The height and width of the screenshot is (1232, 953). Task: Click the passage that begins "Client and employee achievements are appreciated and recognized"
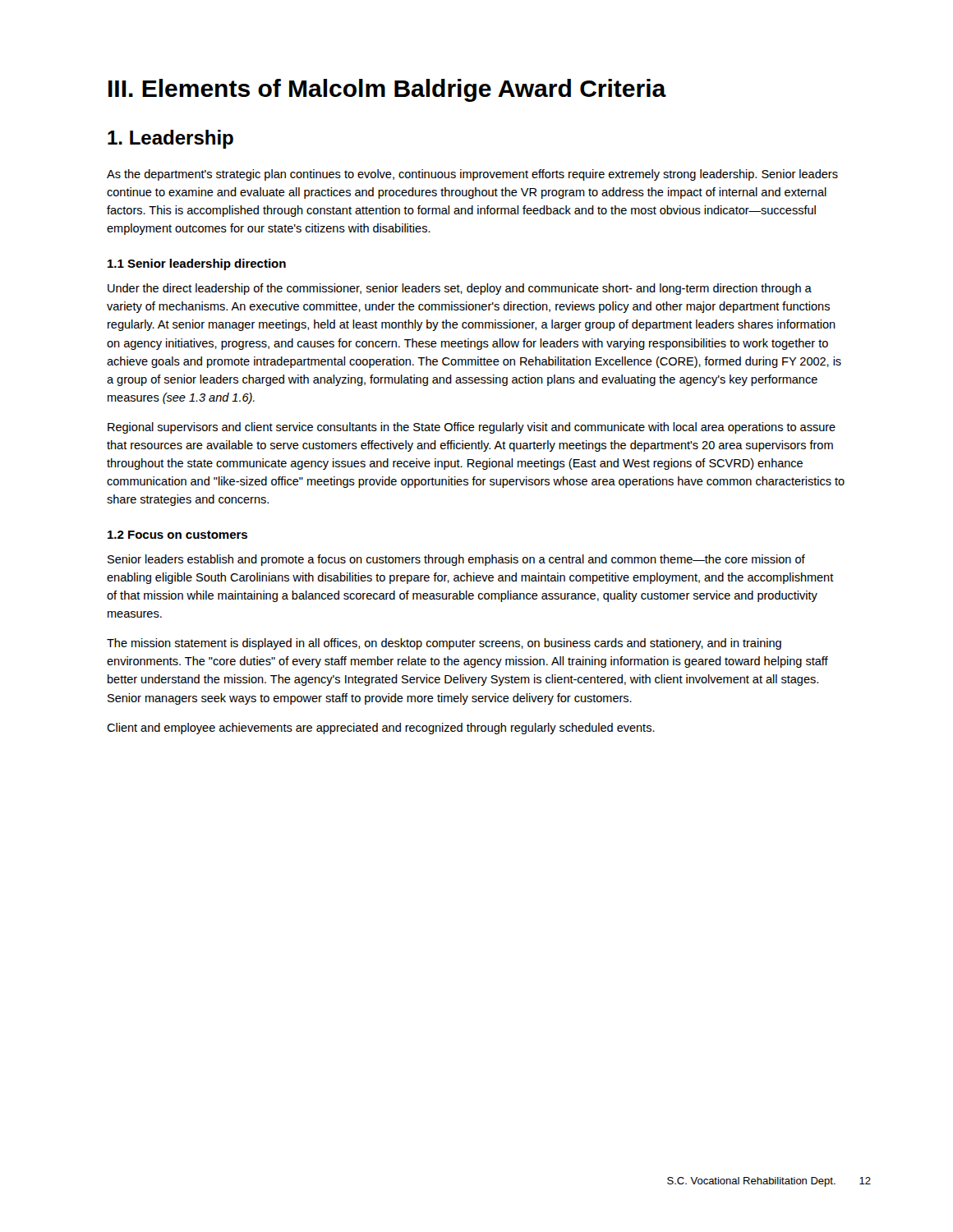point(381,727)
